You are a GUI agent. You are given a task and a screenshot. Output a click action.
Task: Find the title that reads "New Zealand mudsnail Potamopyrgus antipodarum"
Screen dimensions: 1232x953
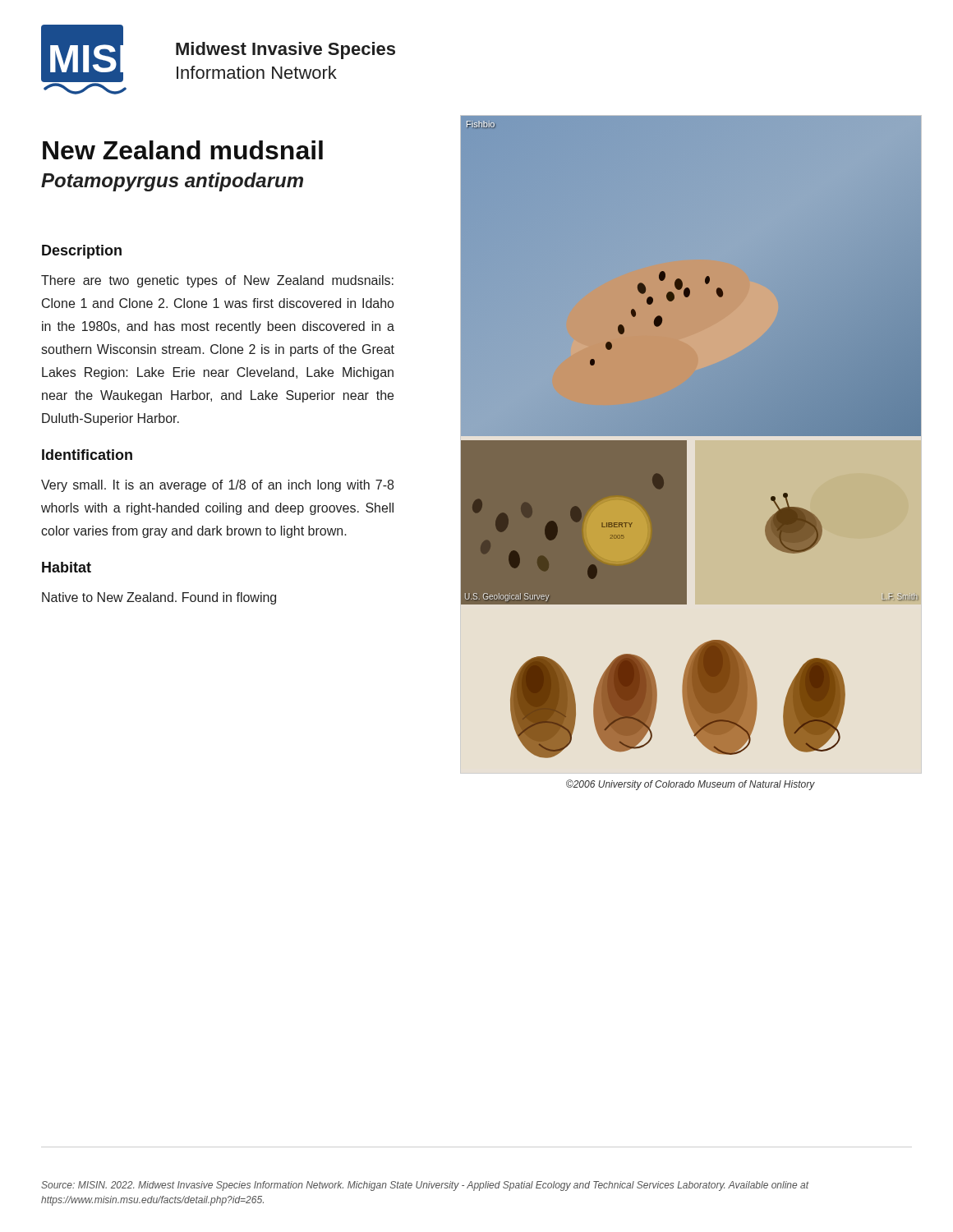point(246,164)
